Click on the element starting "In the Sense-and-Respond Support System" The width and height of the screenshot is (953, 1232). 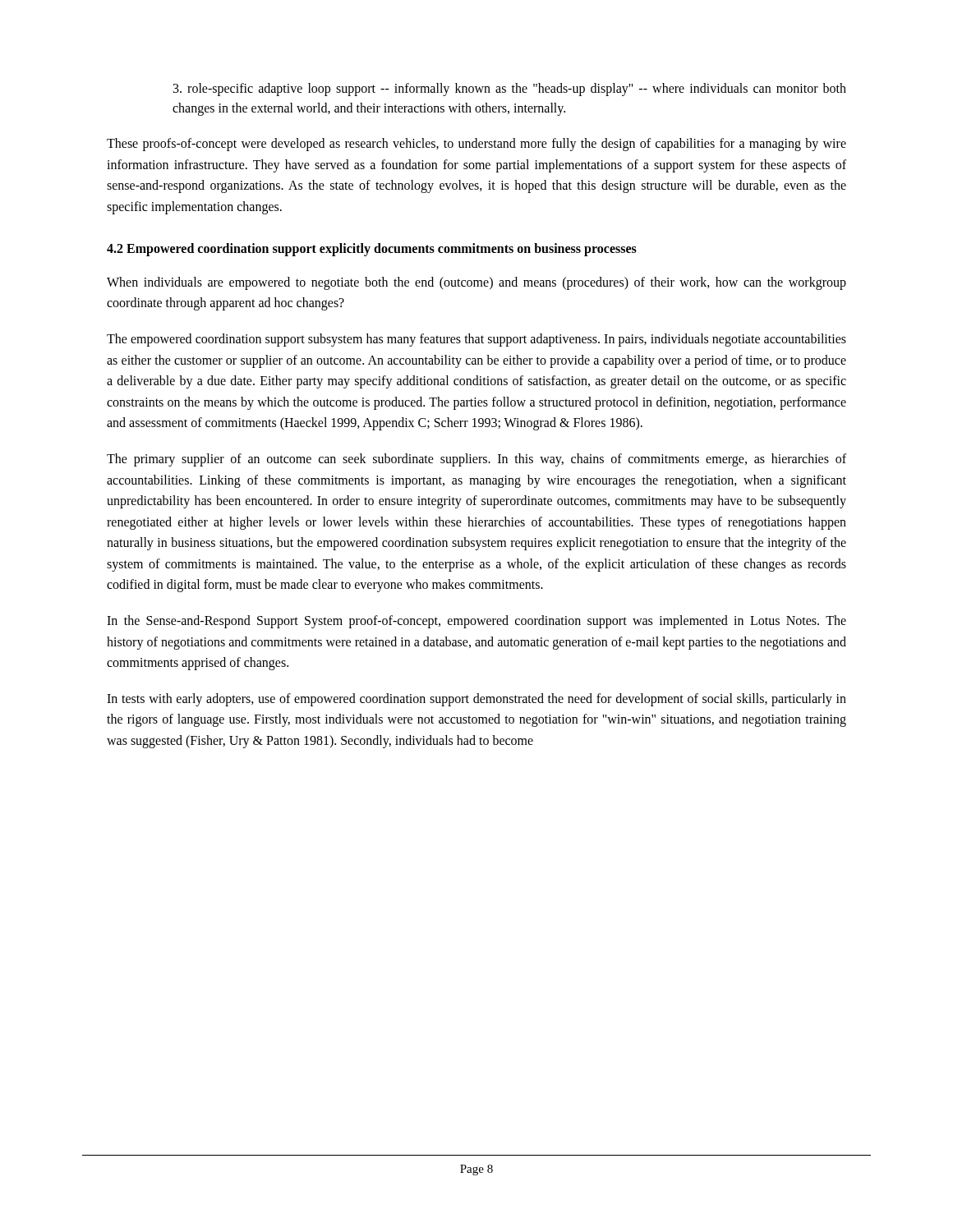pos(476,642)
